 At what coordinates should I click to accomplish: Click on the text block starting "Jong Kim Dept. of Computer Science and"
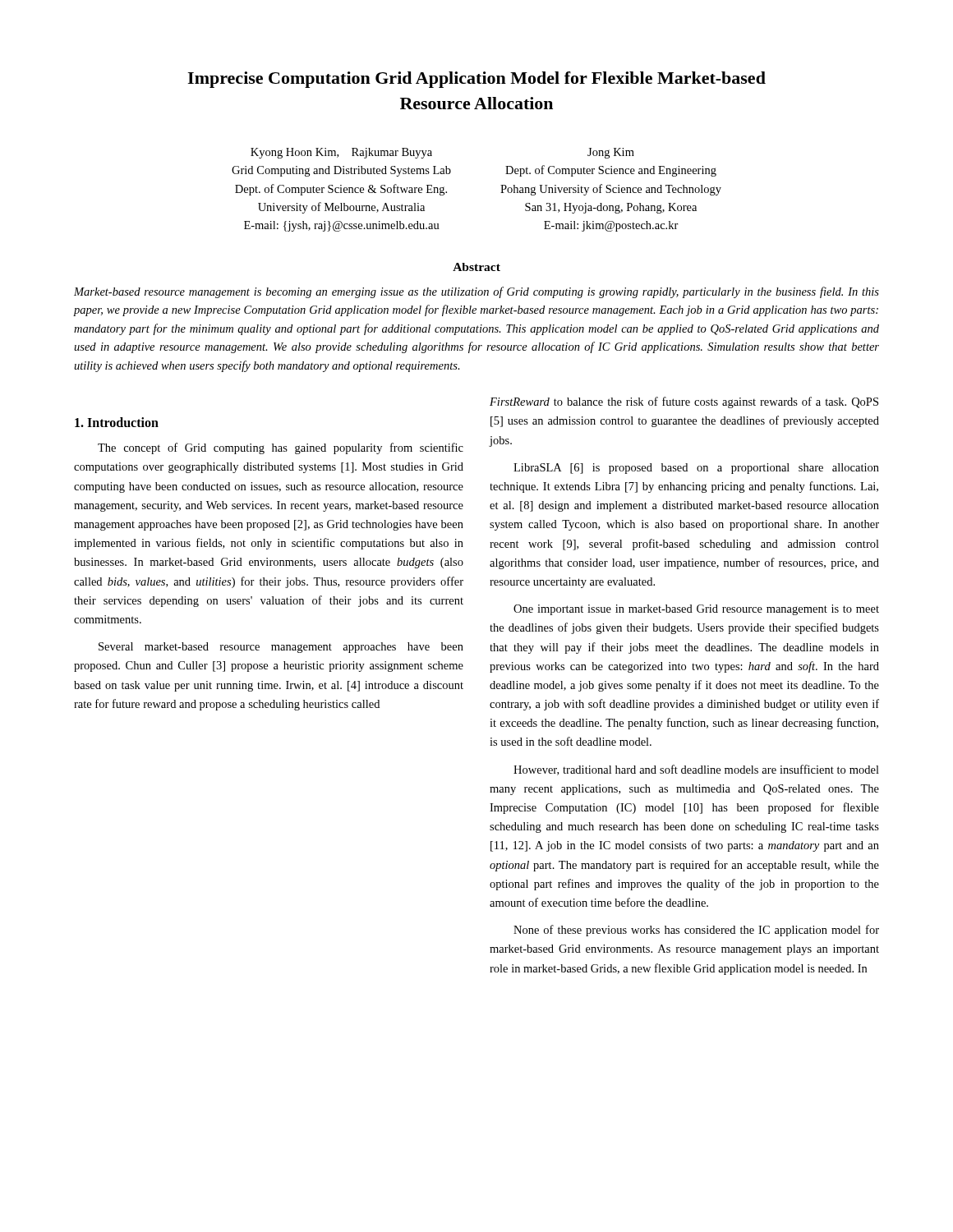(x=611, y=188)
